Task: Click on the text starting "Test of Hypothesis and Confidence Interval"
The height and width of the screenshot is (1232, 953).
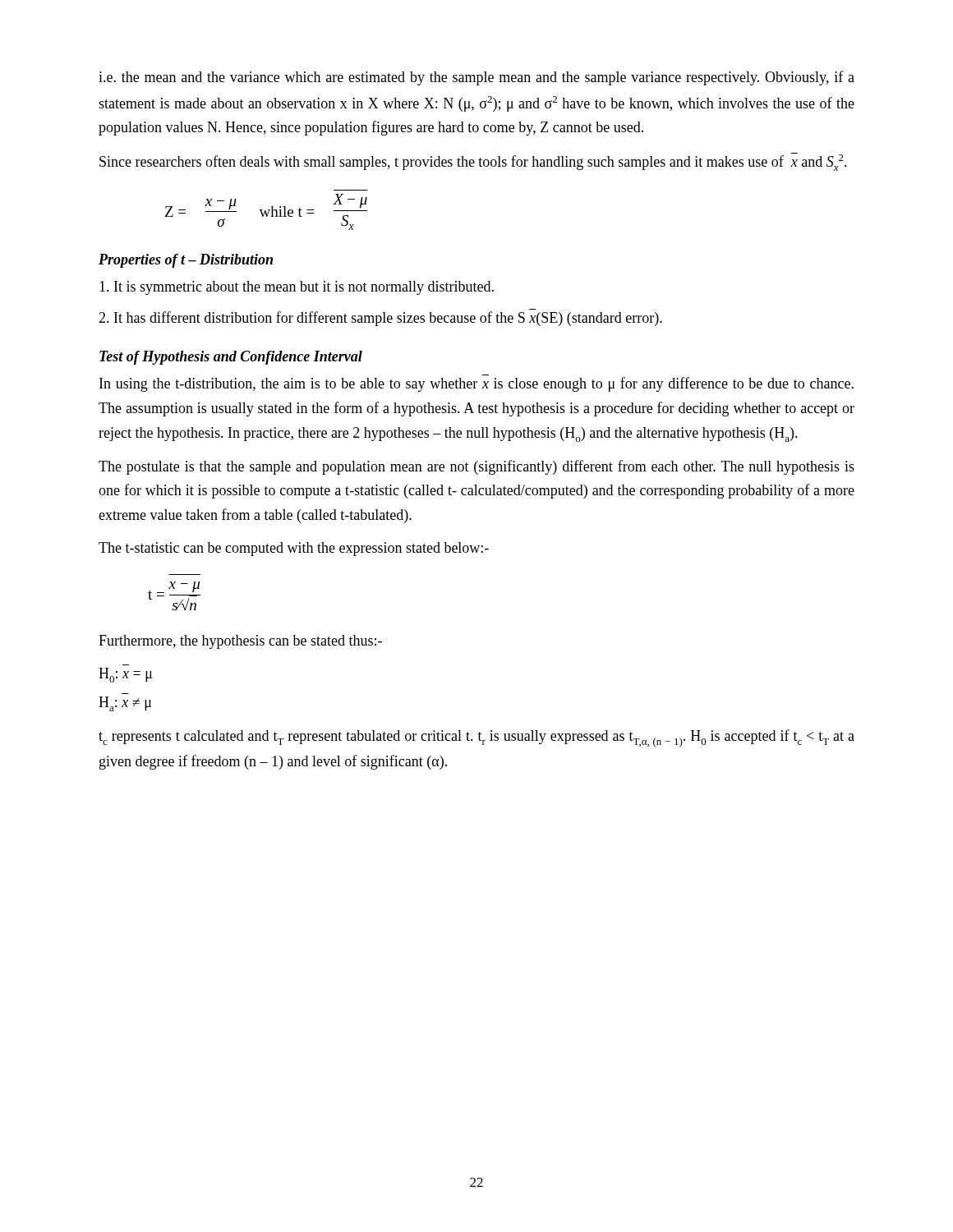Action: [230, 357]
